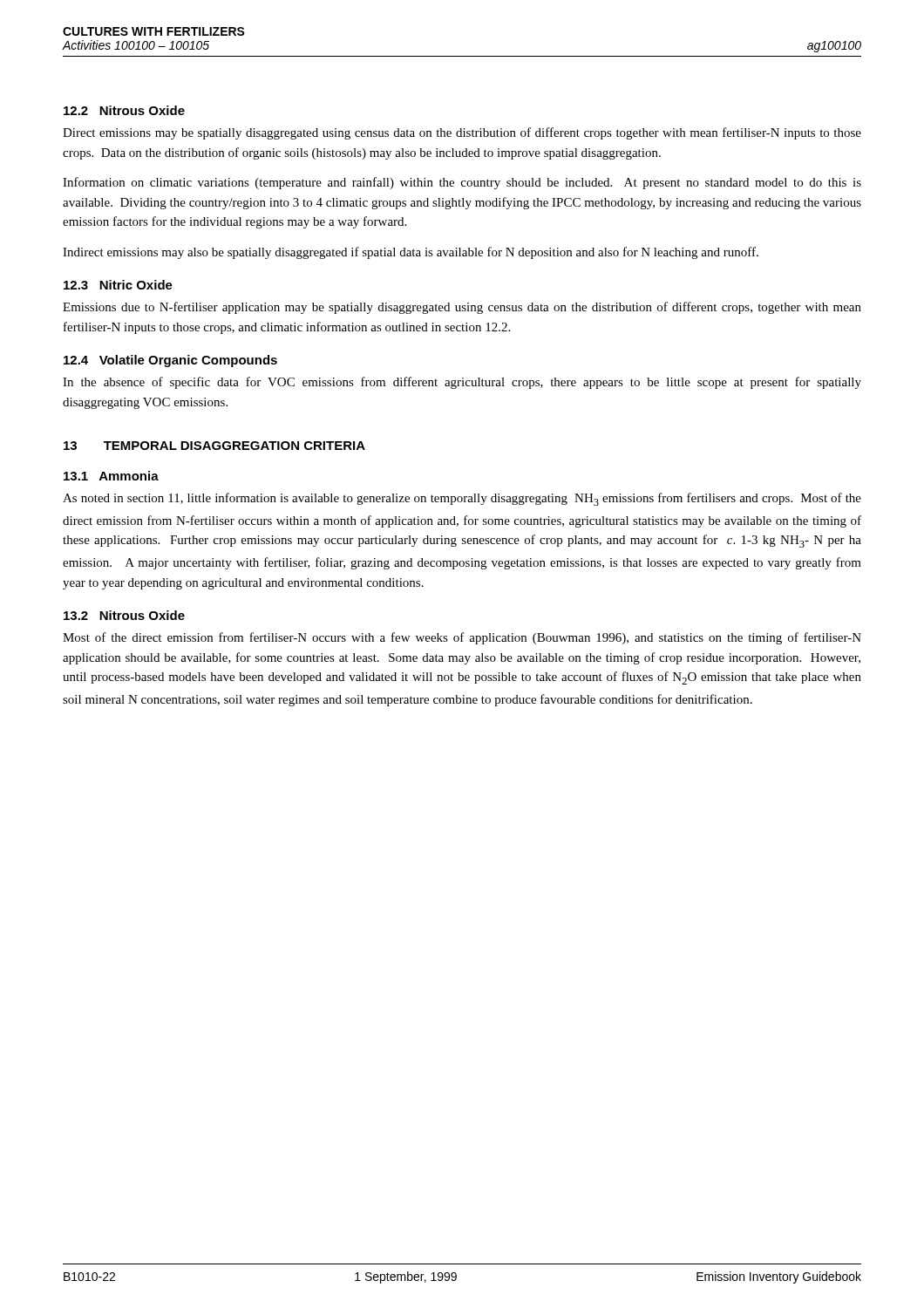Navigate to the element starting "13.1 Ammonia"
924x1308 pixels.
tap(110, 476)
